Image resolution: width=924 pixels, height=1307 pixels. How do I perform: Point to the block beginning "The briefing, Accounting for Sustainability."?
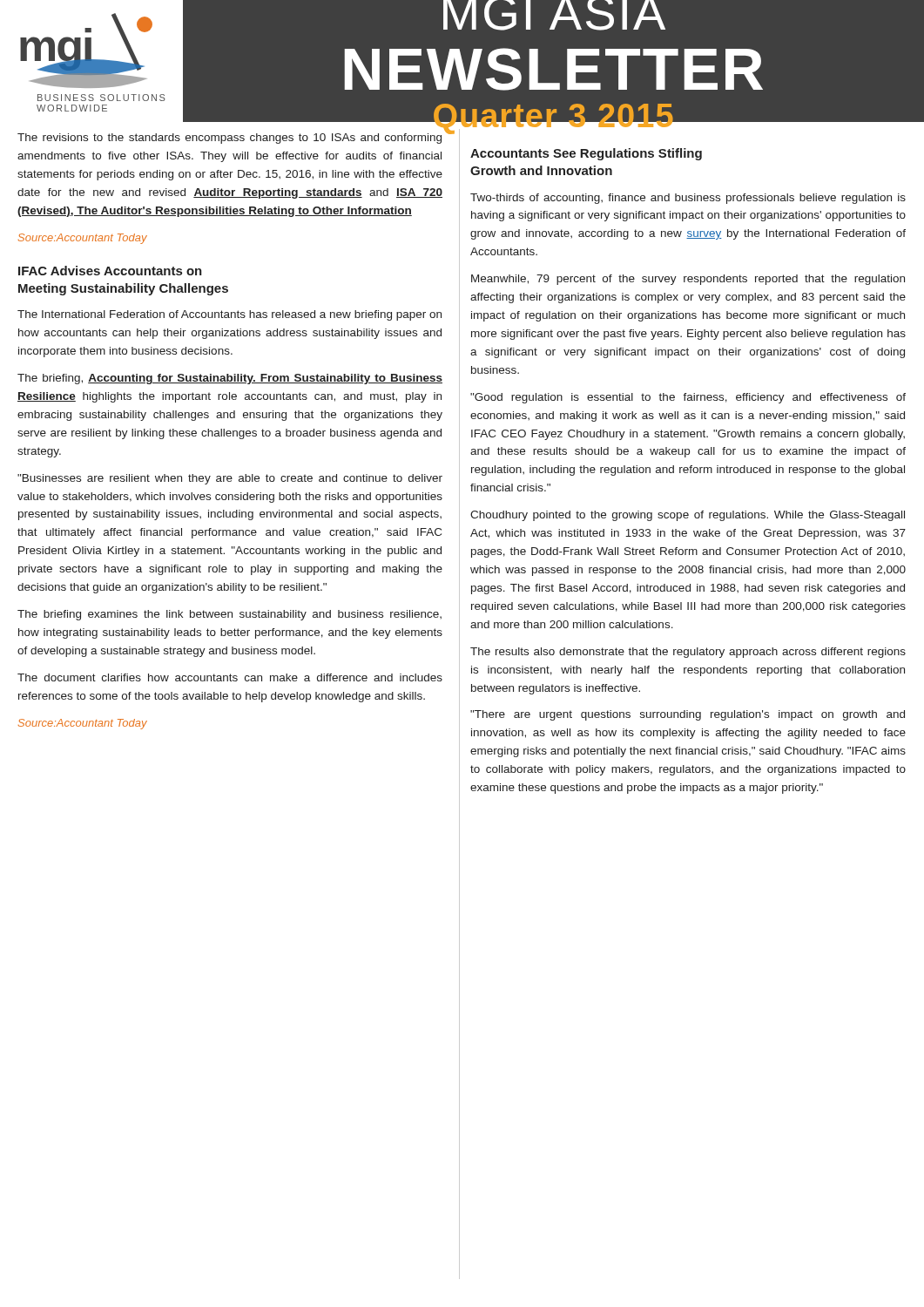click(x=230, y=415)
